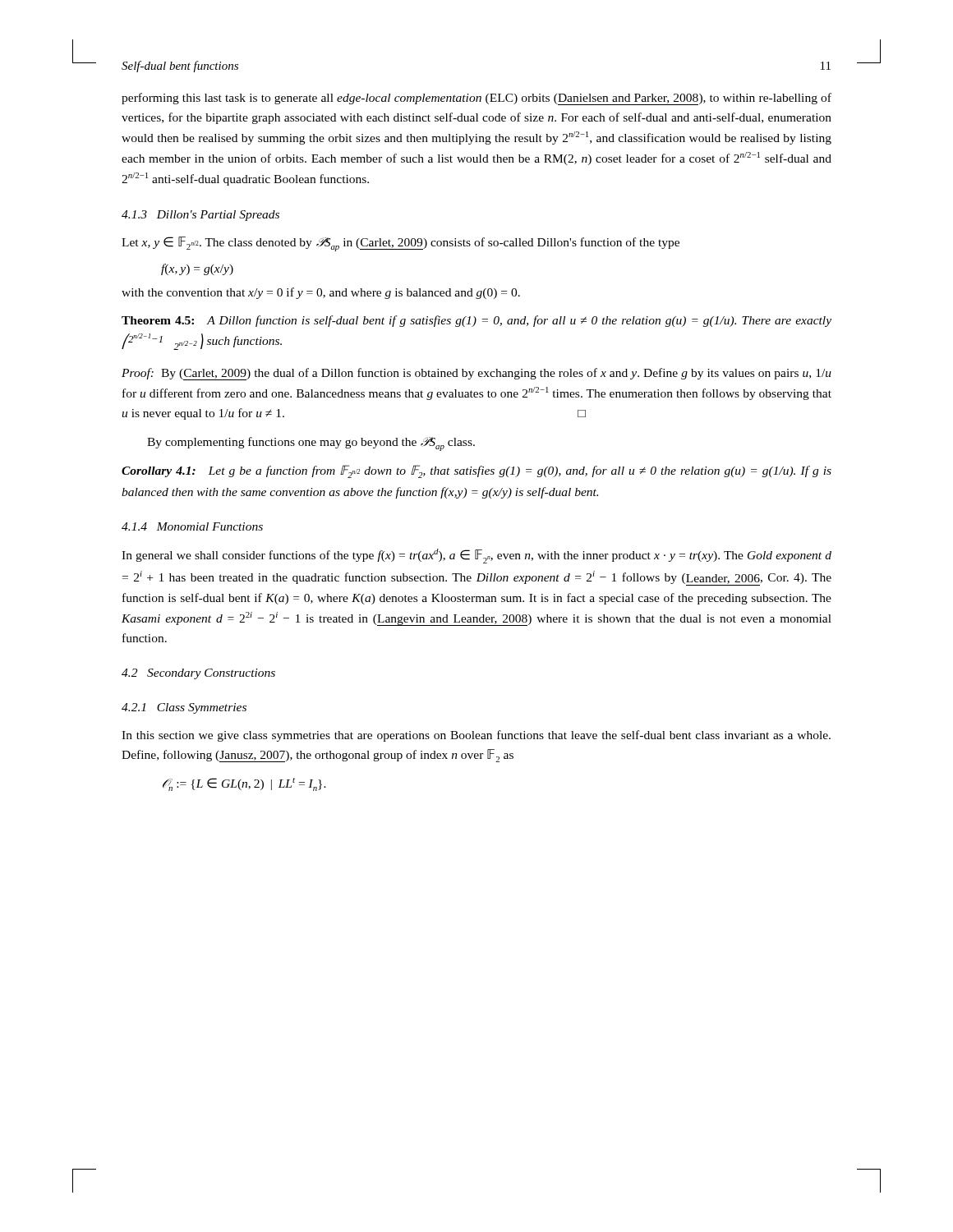
Task: Select the passage starting "4.1.4 Monomial Functions"
Action: point(192,526)
